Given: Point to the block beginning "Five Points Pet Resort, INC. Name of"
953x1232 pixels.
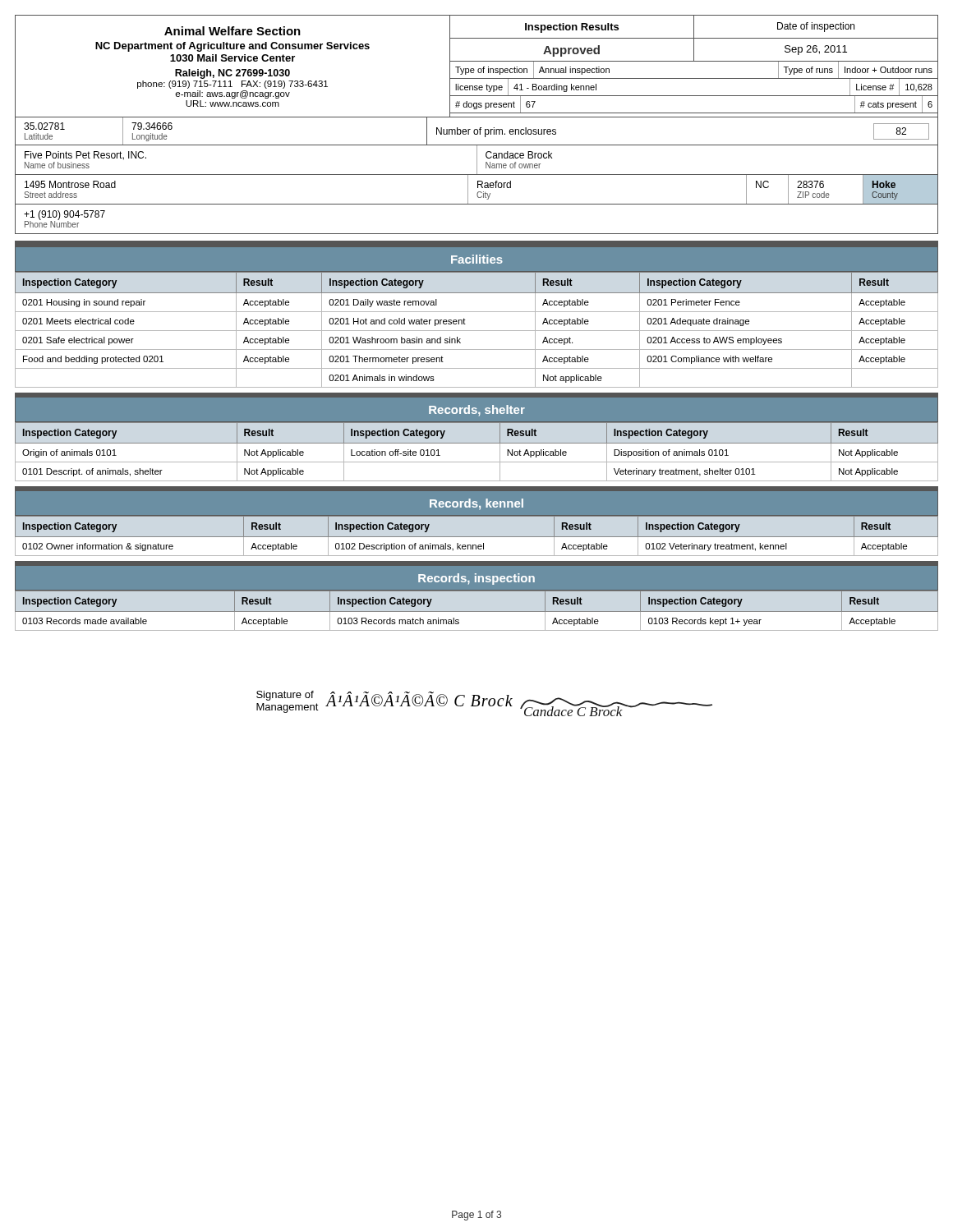Looking at the screenshot, I should pyautogui.click(x=85, y=156).
